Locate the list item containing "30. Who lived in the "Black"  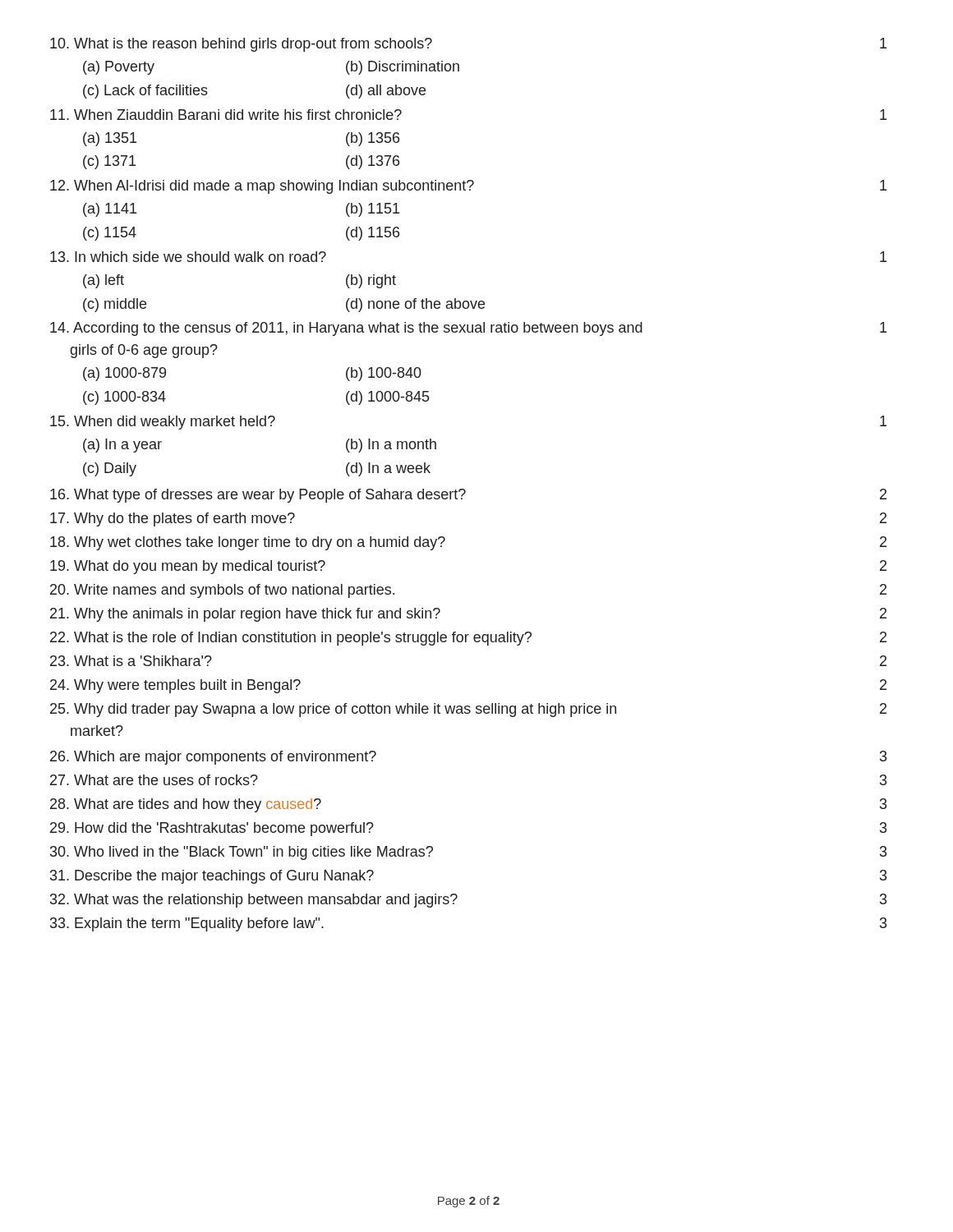(242, 854)
